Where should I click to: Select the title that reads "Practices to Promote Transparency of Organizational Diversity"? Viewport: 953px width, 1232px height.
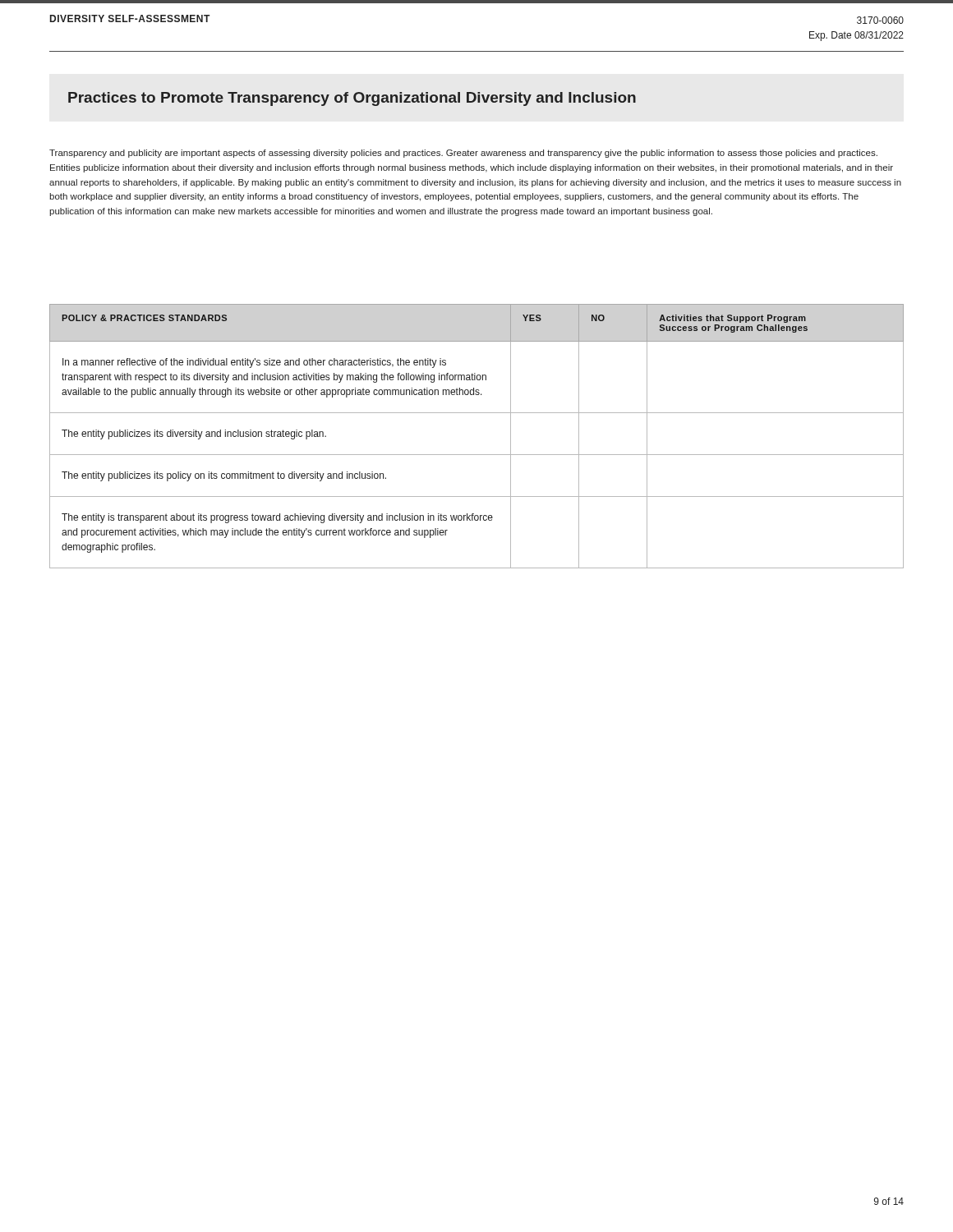pyautogui.click(x=476, y=98)
